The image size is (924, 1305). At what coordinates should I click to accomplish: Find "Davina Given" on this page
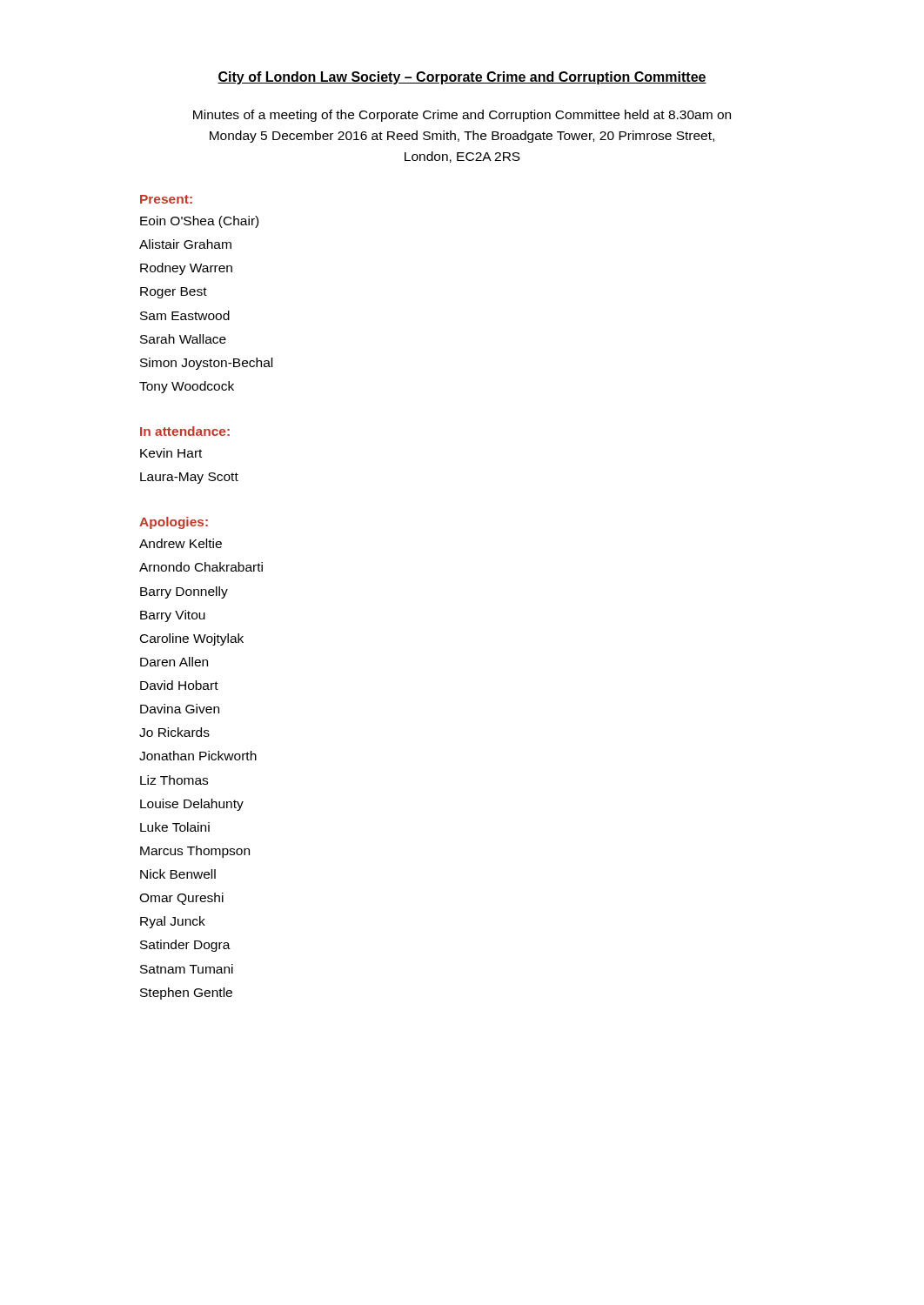[180, 709]
